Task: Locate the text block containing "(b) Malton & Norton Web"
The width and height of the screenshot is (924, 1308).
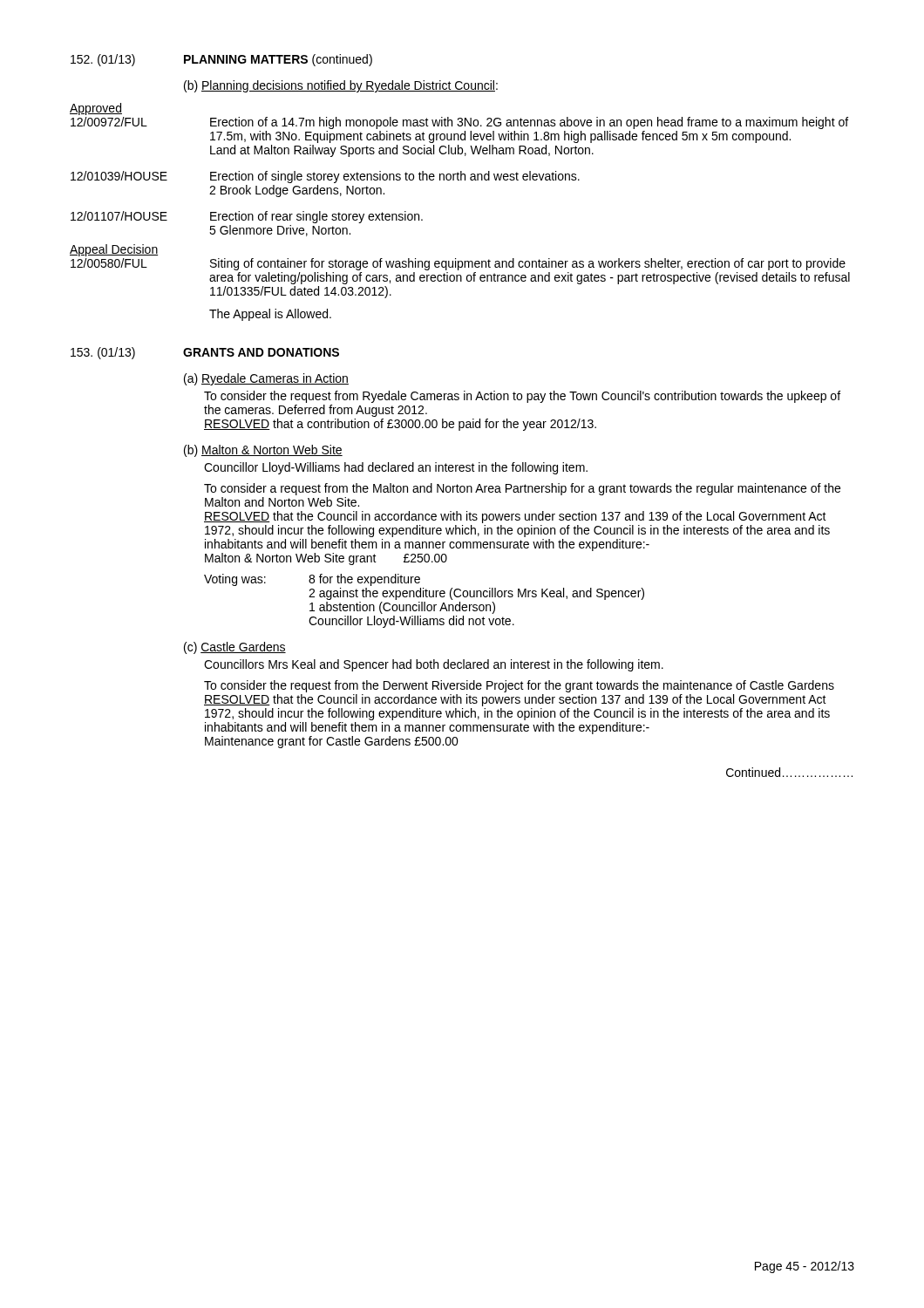Action: click(x=519, y=535)
